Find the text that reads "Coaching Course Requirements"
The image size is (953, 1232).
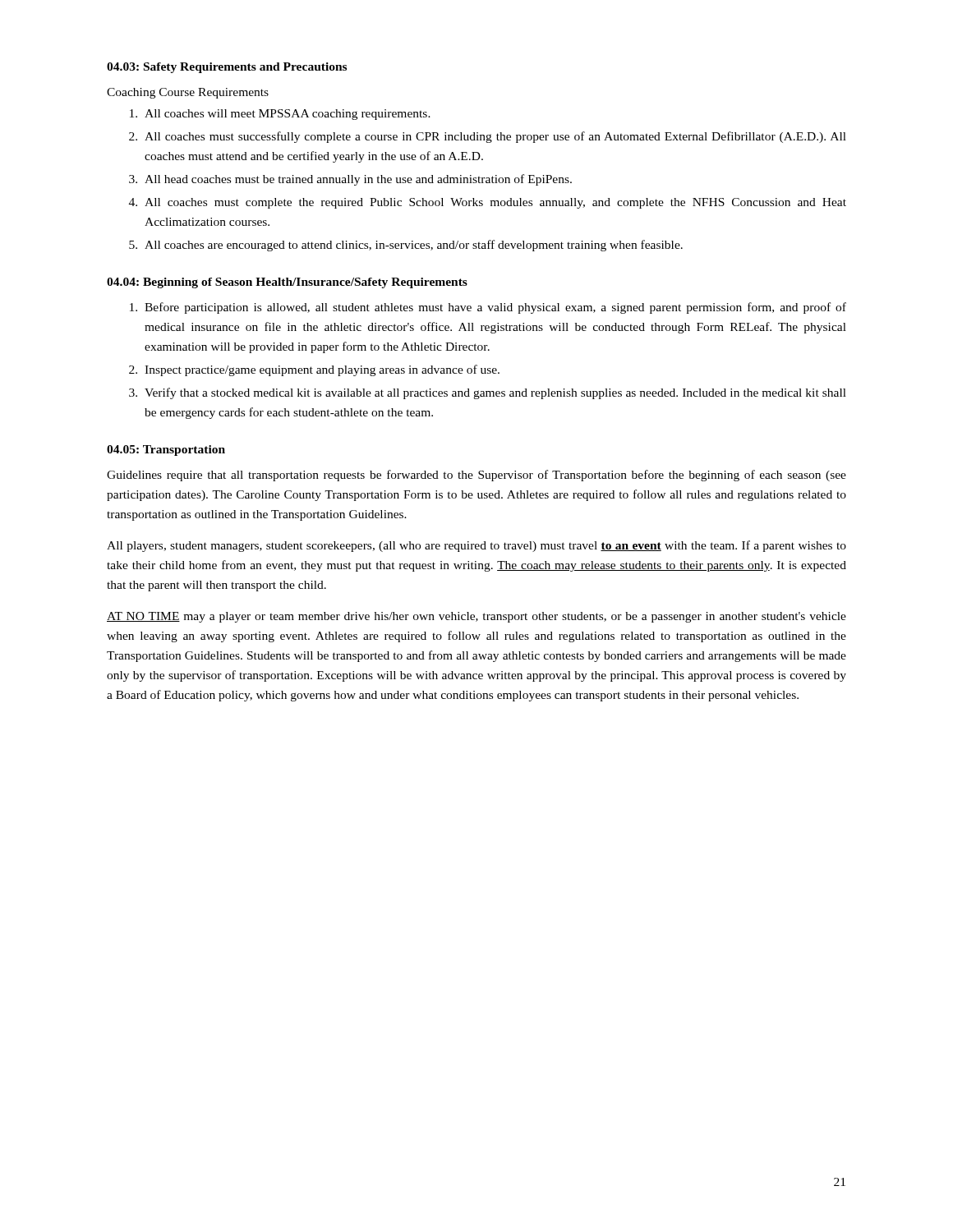188,92
